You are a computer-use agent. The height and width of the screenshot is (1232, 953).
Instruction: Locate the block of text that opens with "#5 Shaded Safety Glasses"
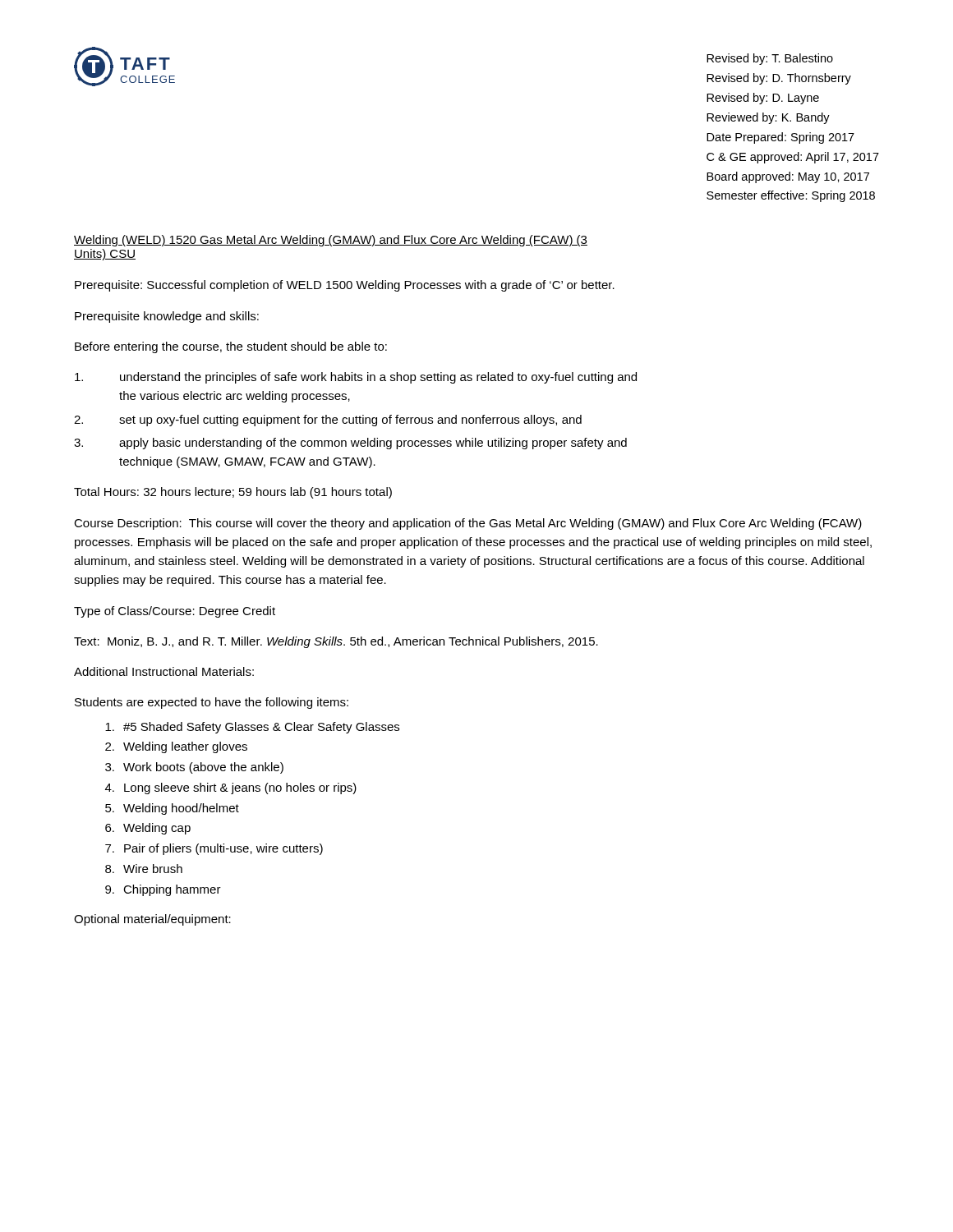252,728
